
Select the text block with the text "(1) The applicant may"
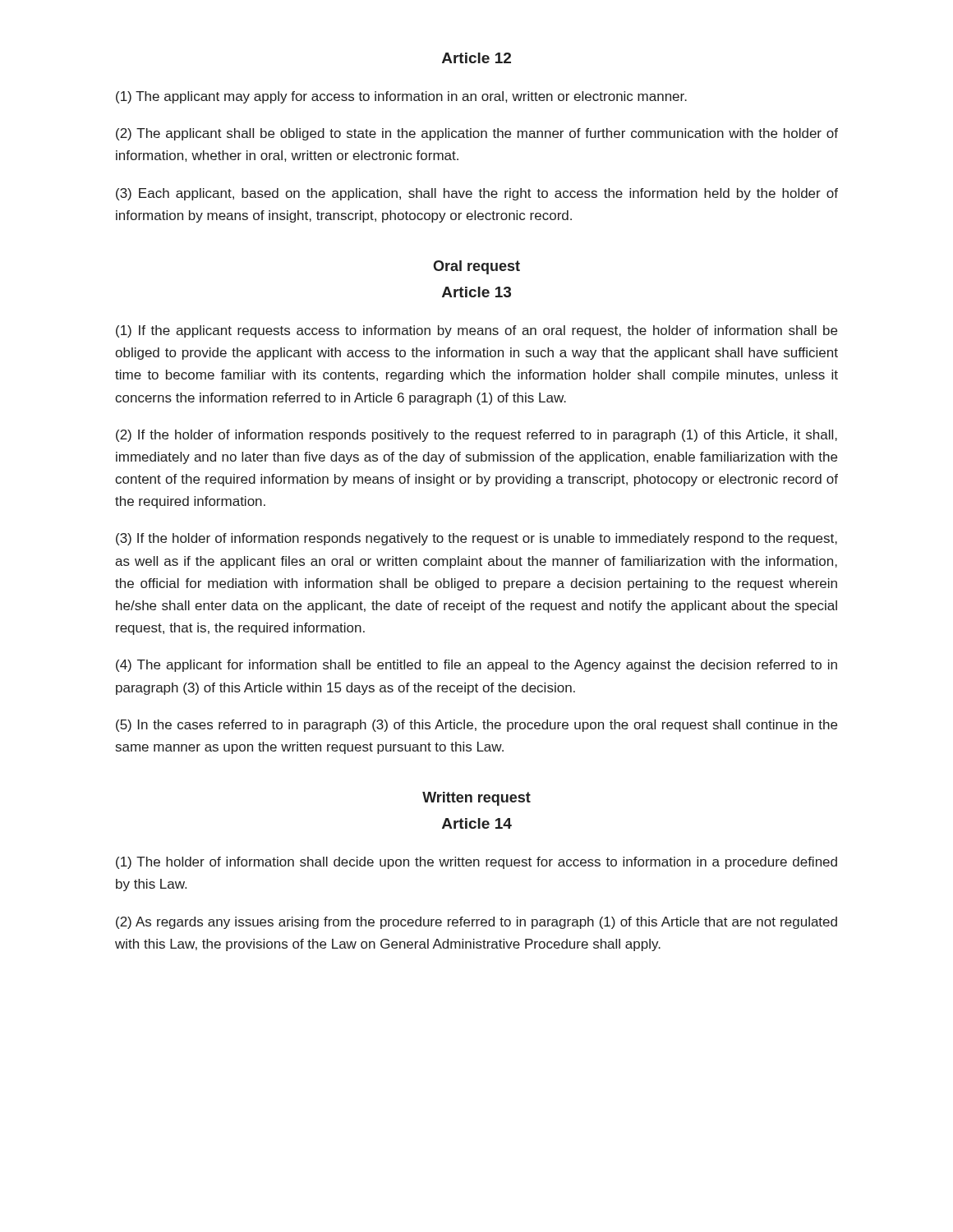pyautogui.click(x=401, y=97)
